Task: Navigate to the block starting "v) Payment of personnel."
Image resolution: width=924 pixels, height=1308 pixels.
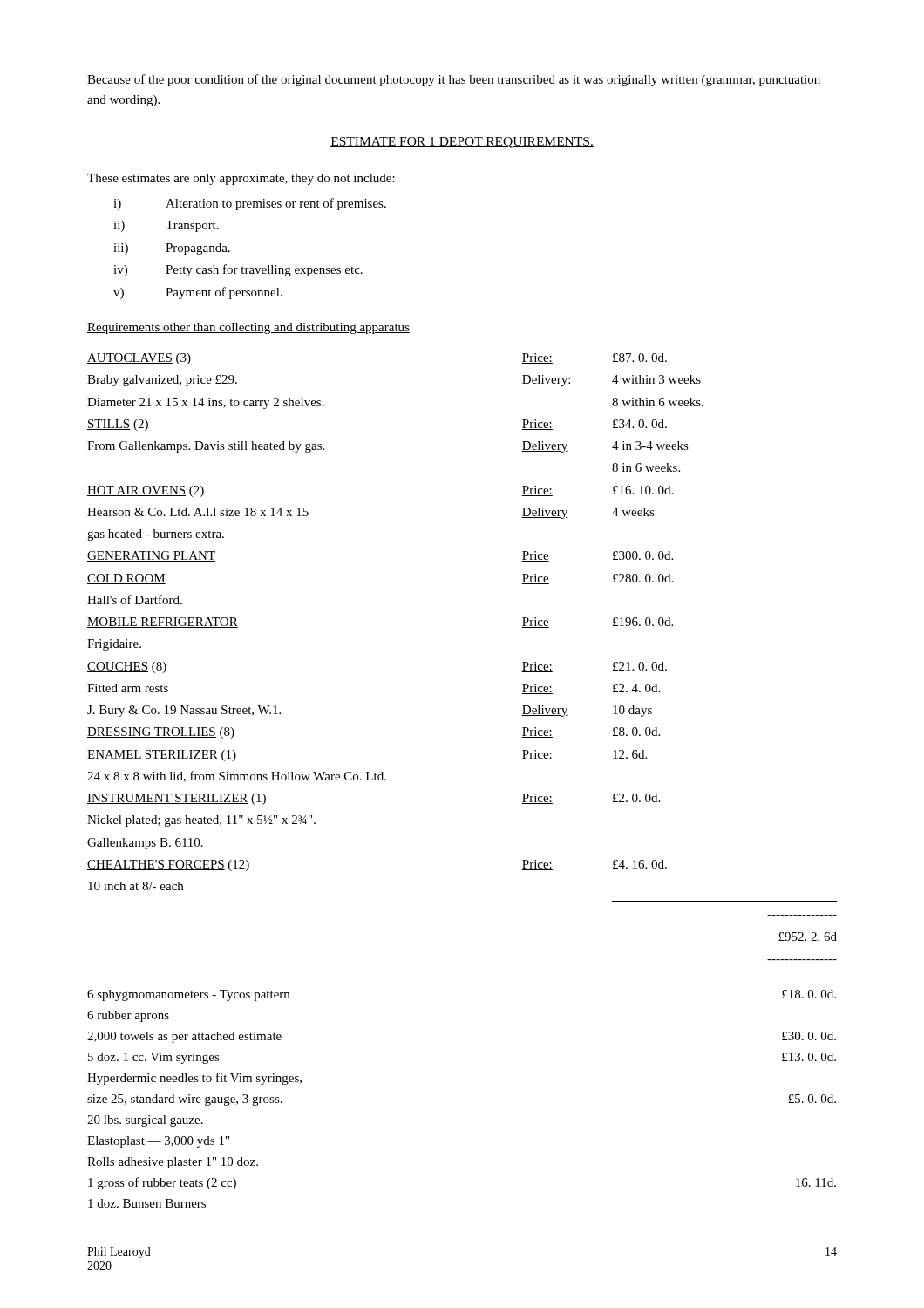Action: click(x=198, y=293)
